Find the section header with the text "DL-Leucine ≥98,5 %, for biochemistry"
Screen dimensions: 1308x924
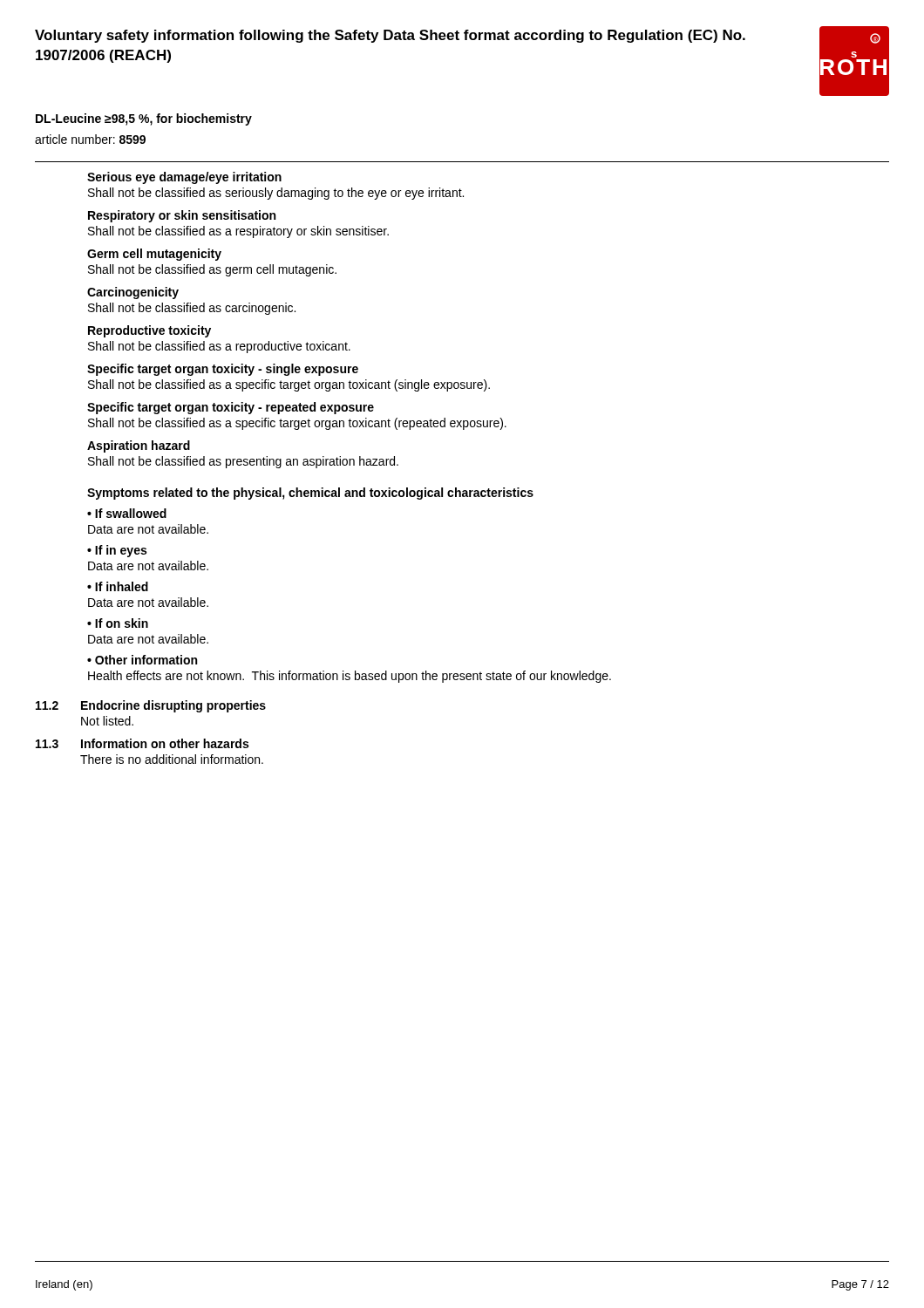tap(143, 119)
